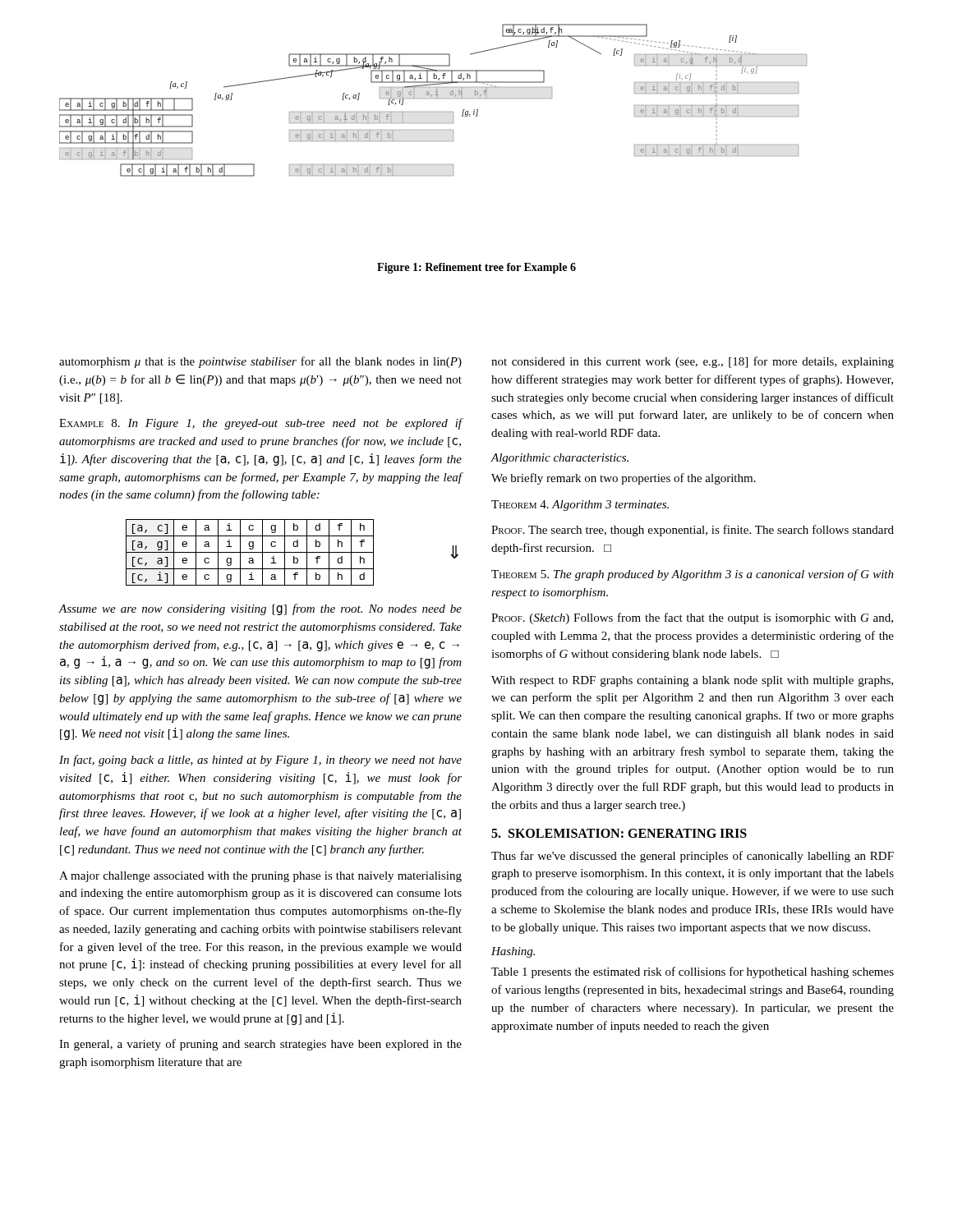Image resolution: width=953 pixels, height=1232 pixels.
Task: Select the text block that says "automorphism μ that is the pointwise stabiliser"
Action: pyautogui.click(x=260, y=380)
